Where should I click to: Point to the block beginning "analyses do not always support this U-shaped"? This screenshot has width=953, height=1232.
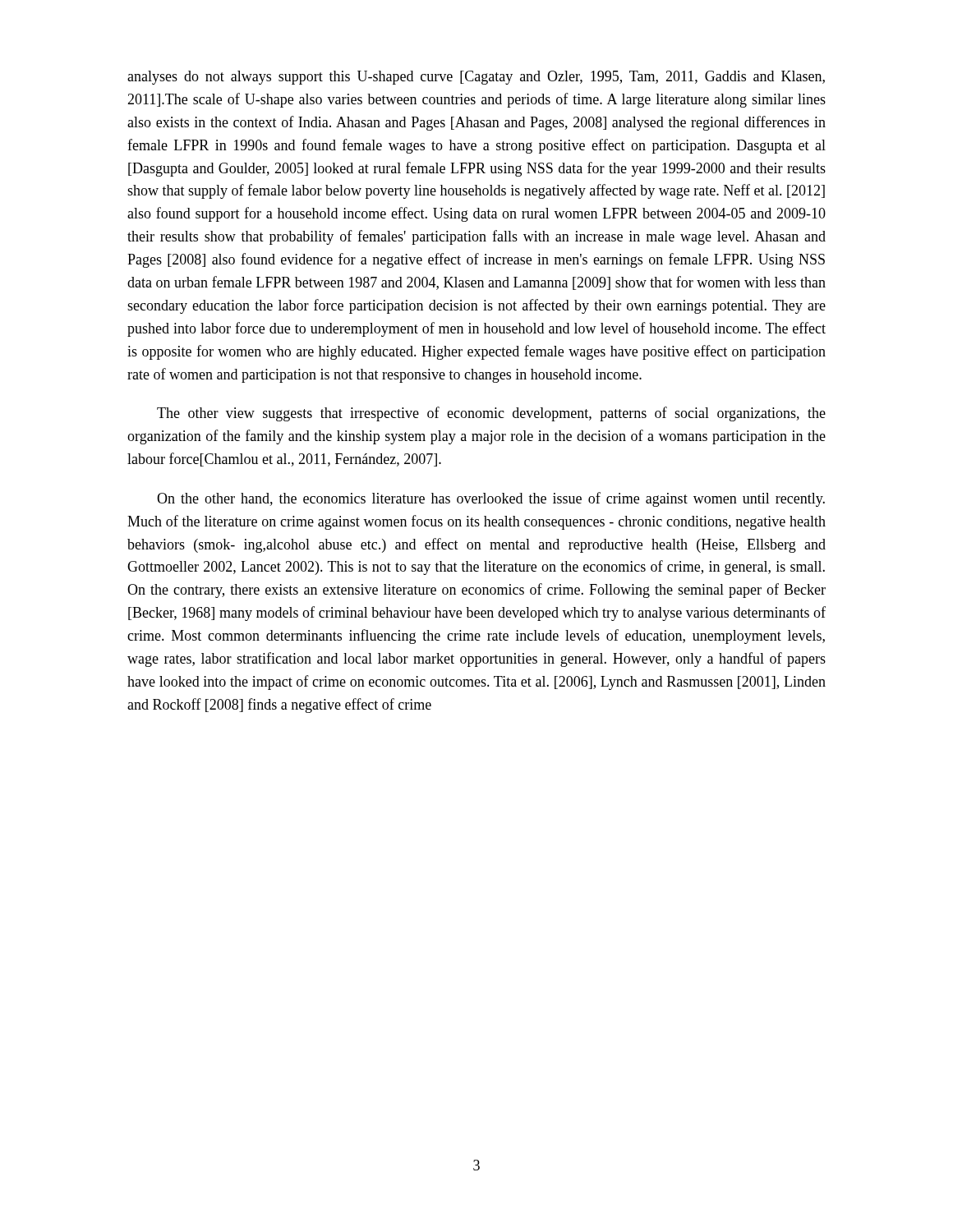click(476, 225)
